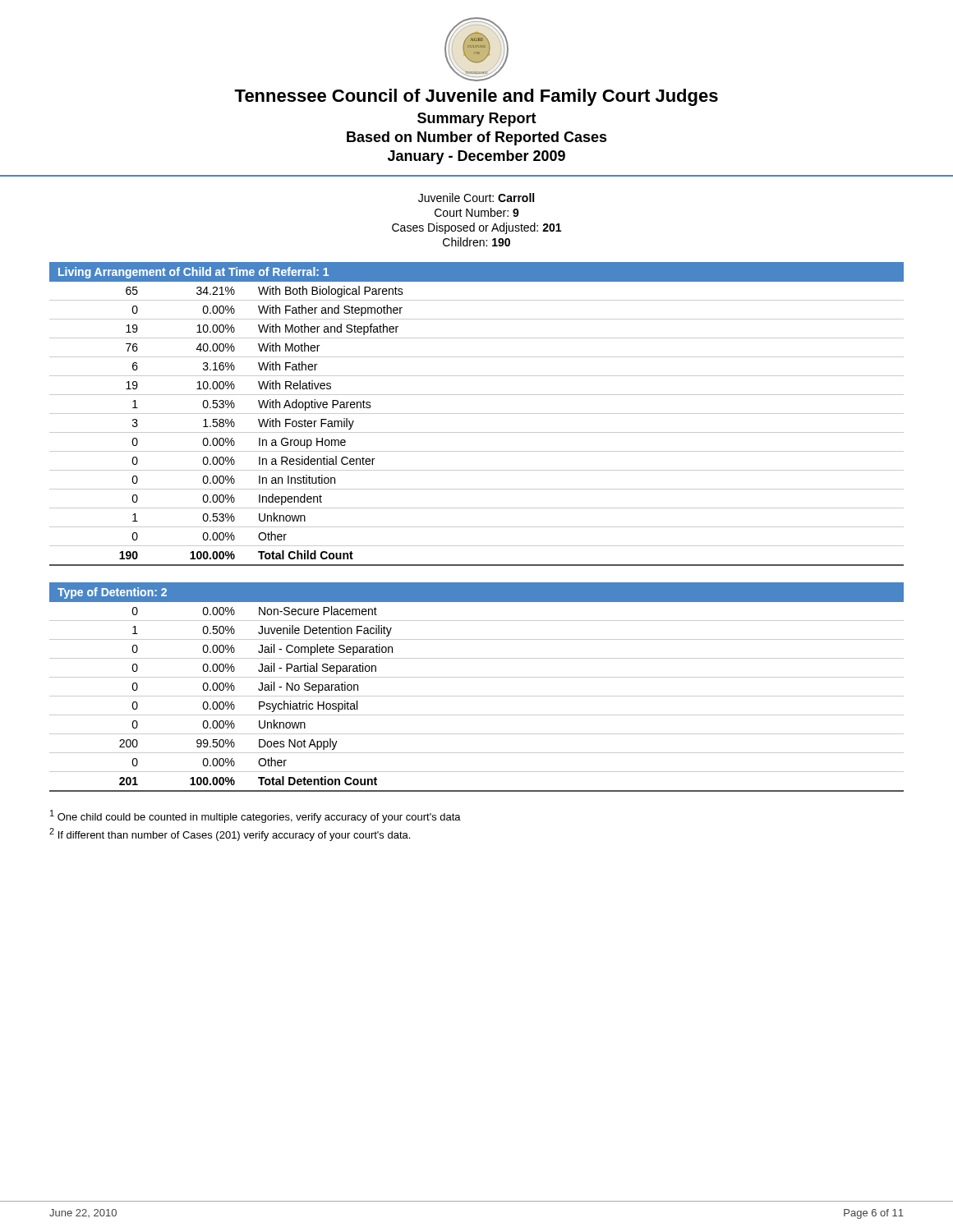Find the logo
Image resolution: width=953 pixels, height=1232 pixels.
click(x=476, y=49)
